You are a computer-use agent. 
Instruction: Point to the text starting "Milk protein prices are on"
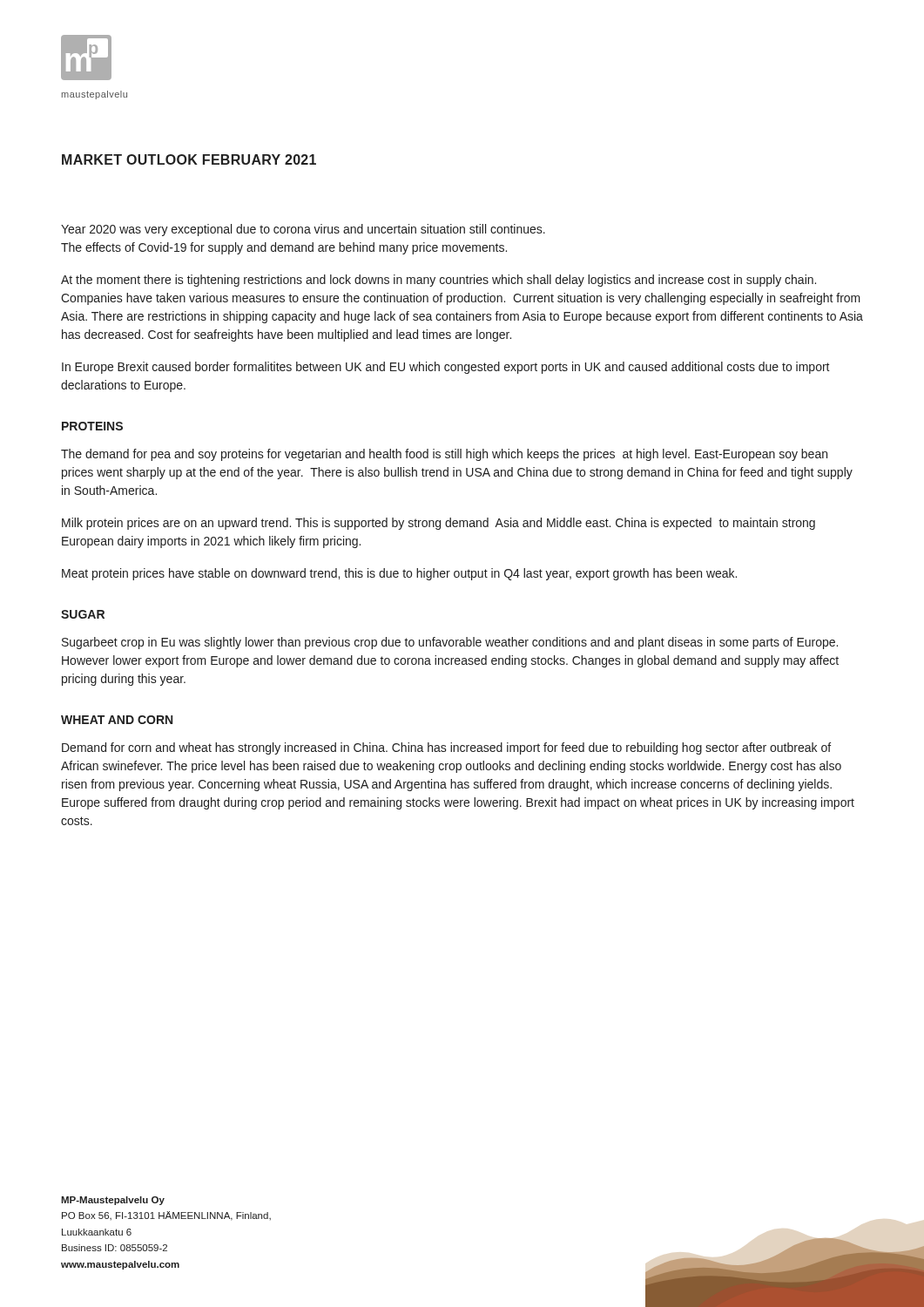438,532
